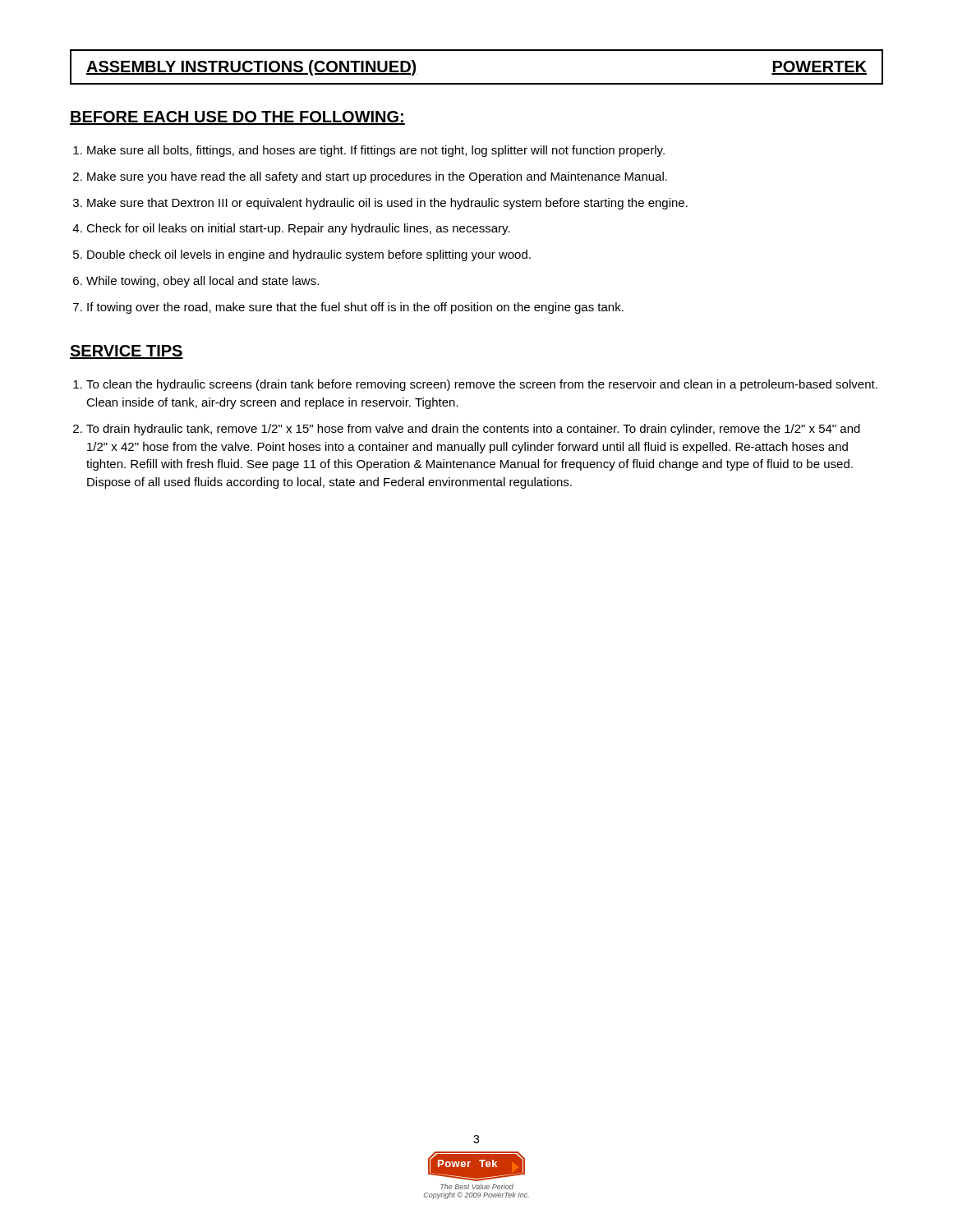Navigate to the text starting "SERVICE TIPS"
Viewport: 953px width, 1232px height.
(x=126, y=351)
